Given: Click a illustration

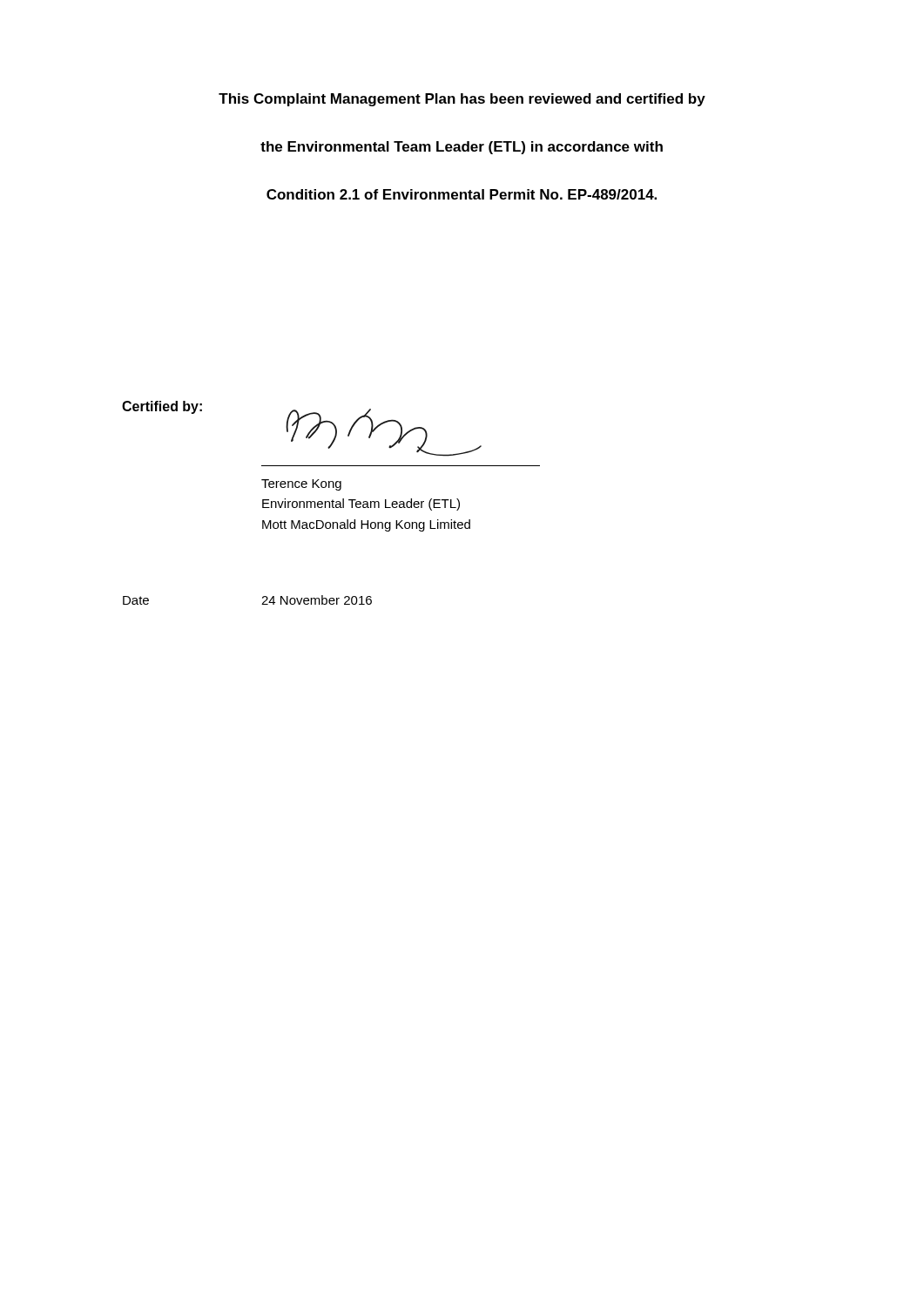Looking at the screenshot, I should (x=383, y=423).
